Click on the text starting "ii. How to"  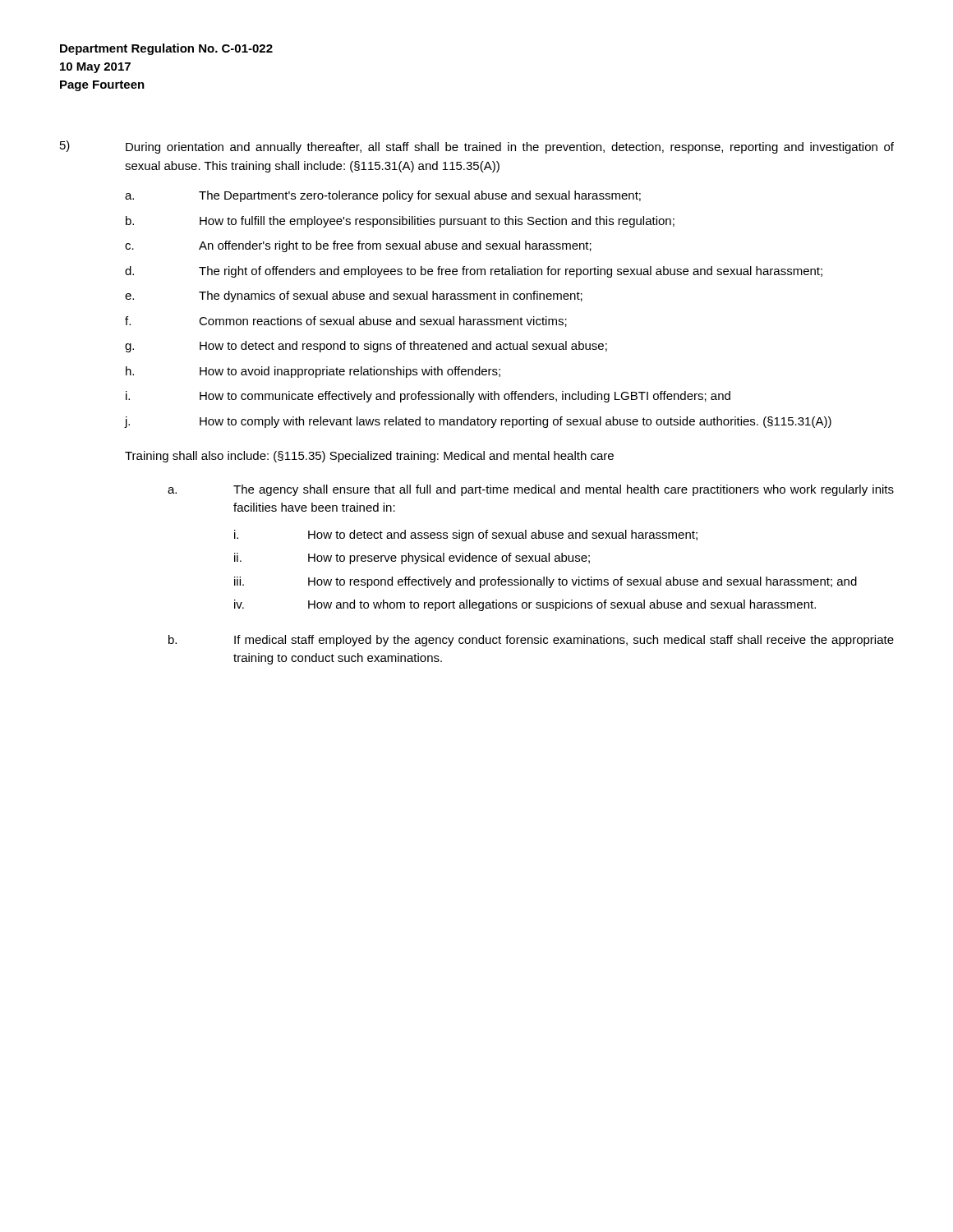tap(564, 558)
